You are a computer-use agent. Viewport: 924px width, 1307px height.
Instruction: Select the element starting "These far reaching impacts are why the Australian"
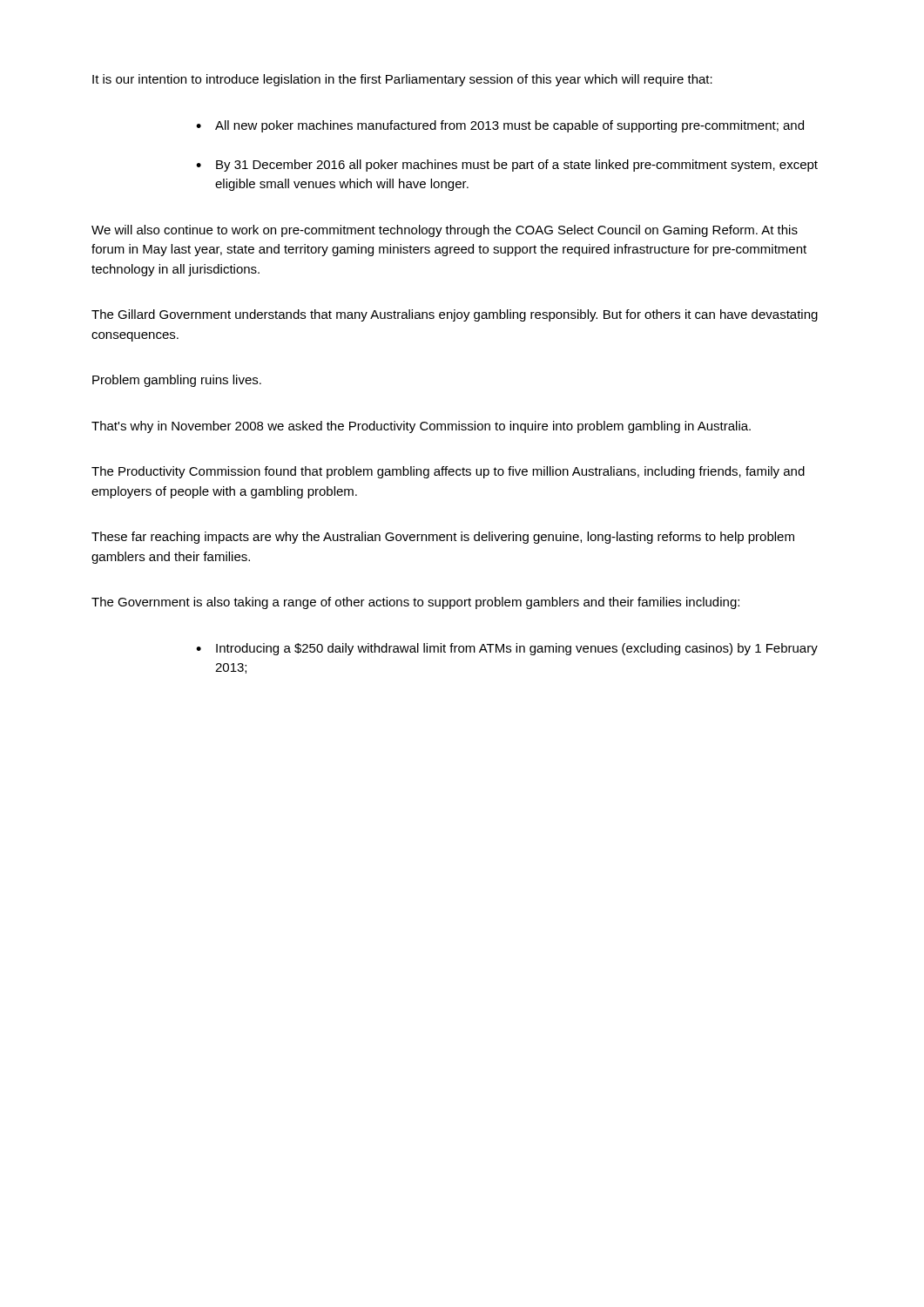[443, 546]
